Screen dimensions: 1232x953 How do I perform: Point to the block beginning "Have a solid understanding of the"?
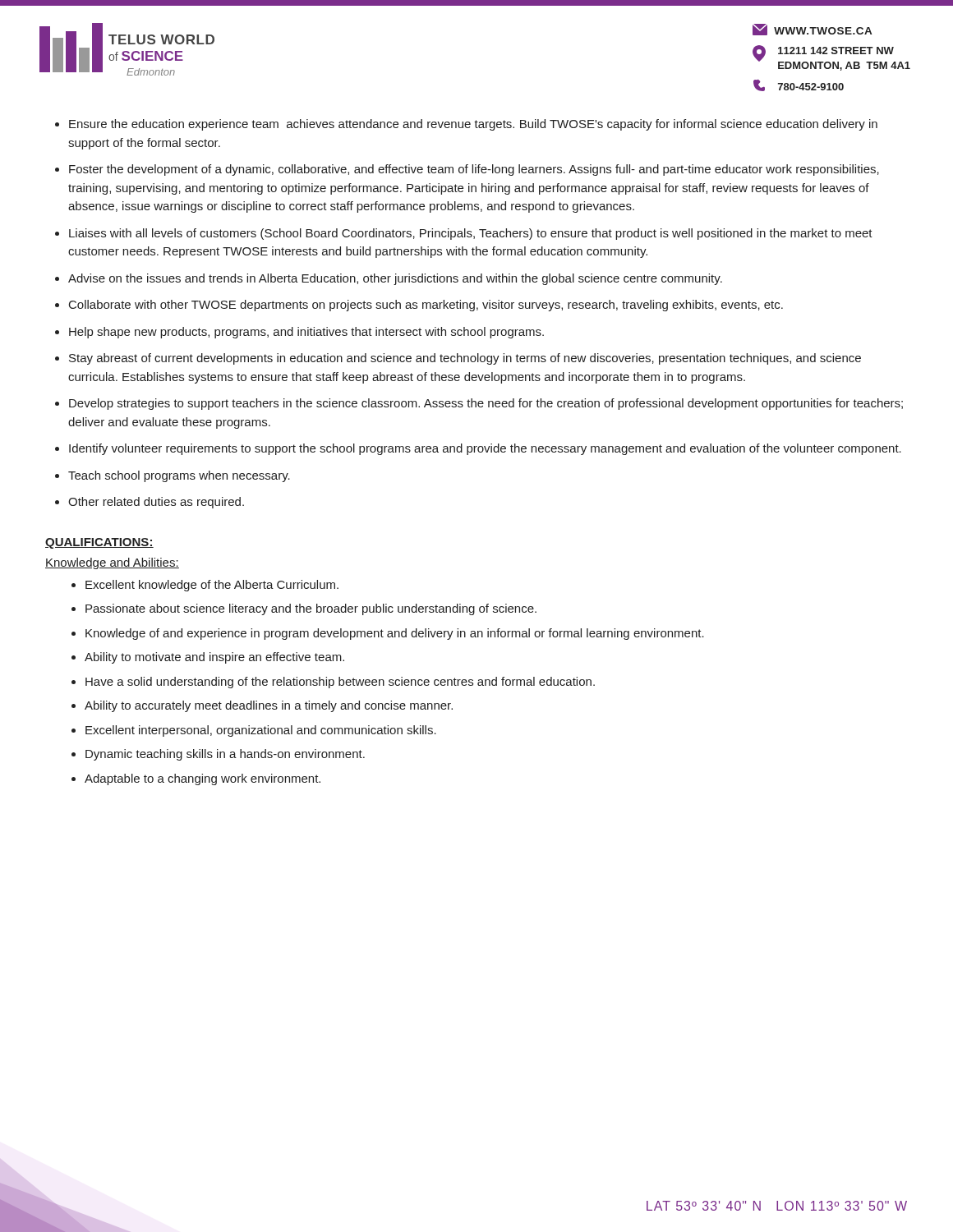[x=496, y=682]
